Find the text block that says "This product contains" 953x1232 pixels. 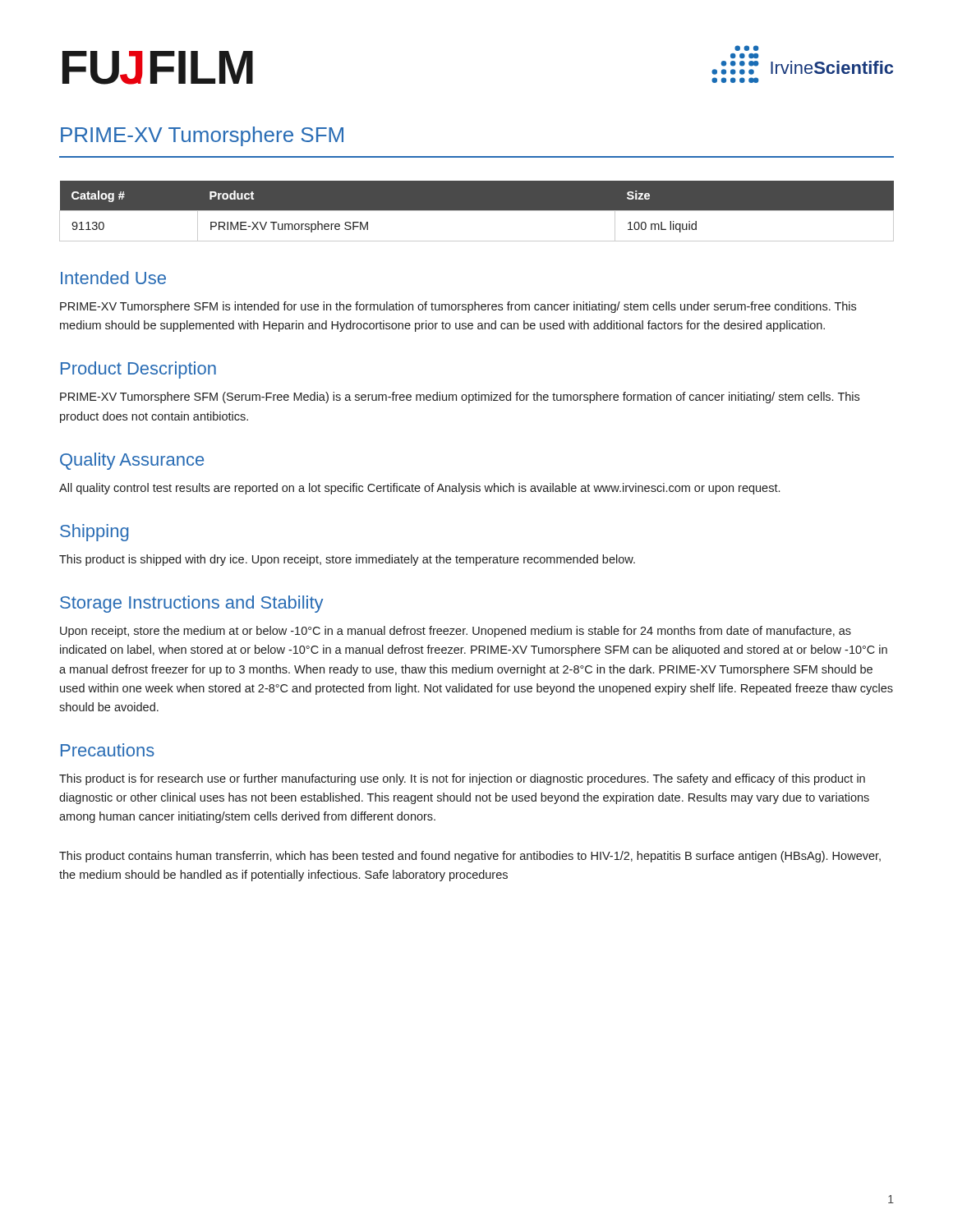coord(470,865)
